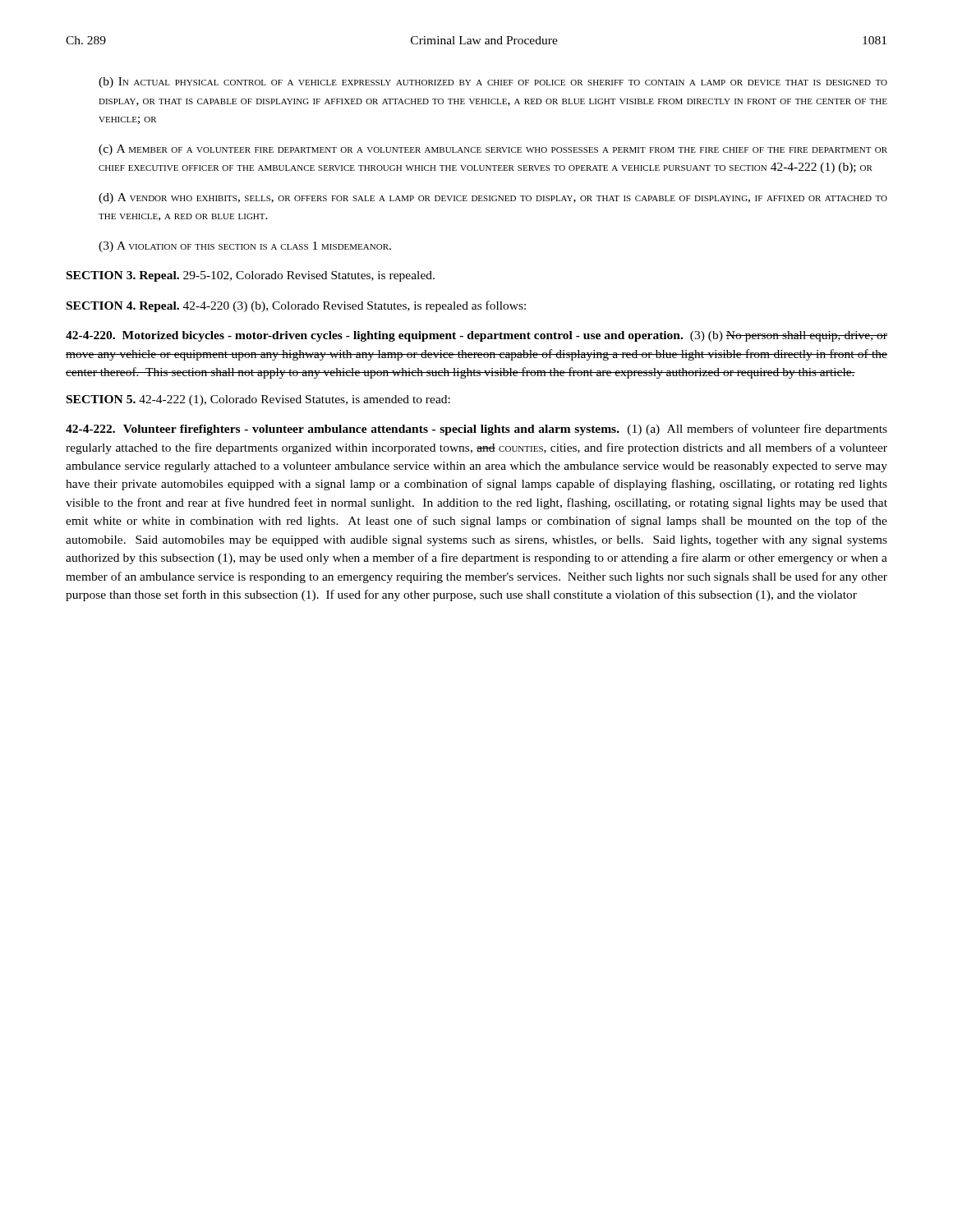Find the text block that says "(b) In actual physical control of a vehicle"

pyautogui.click(x=493, y=100)
